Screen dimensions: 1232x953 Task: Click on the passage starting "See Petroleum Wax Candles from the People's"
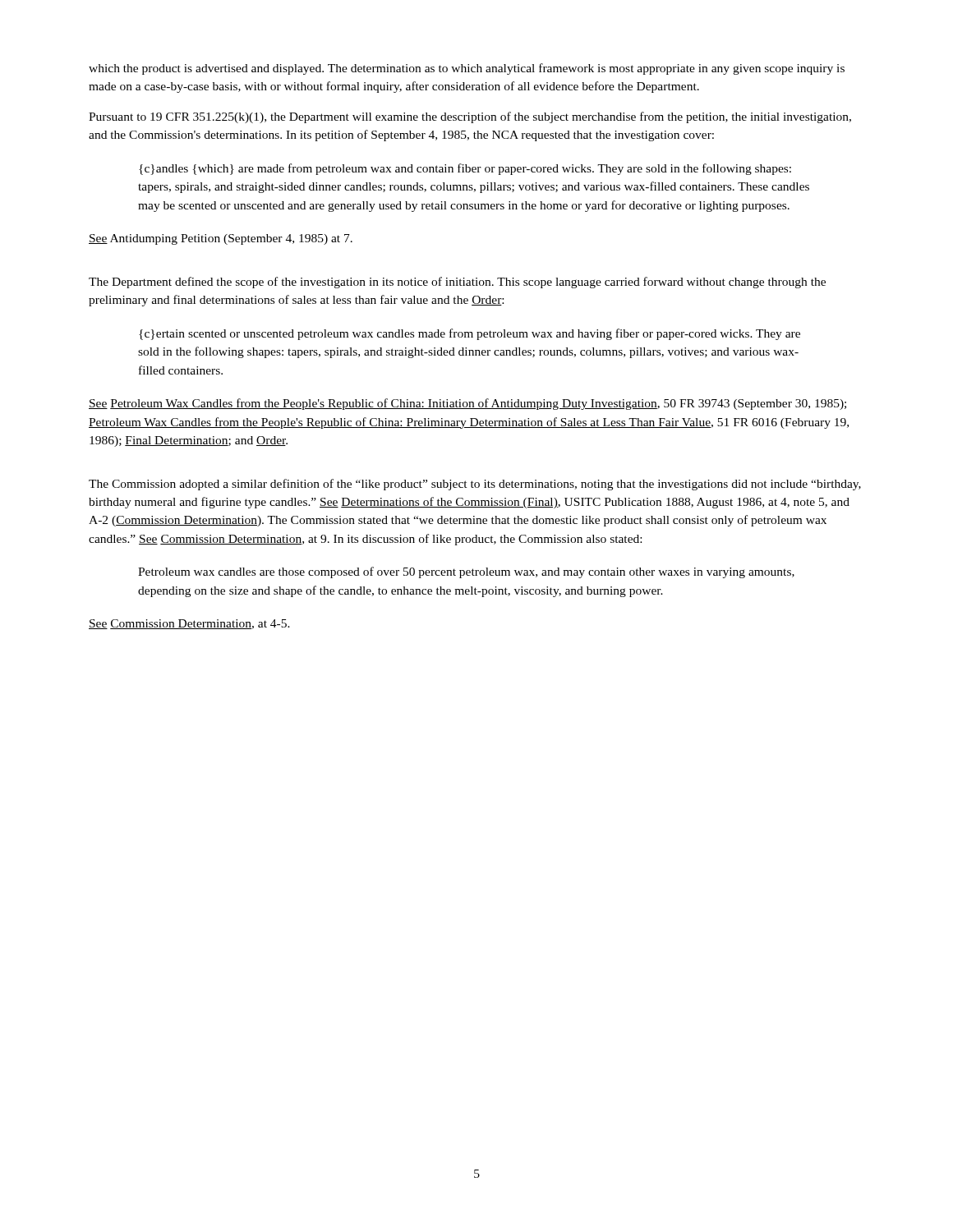476,422
